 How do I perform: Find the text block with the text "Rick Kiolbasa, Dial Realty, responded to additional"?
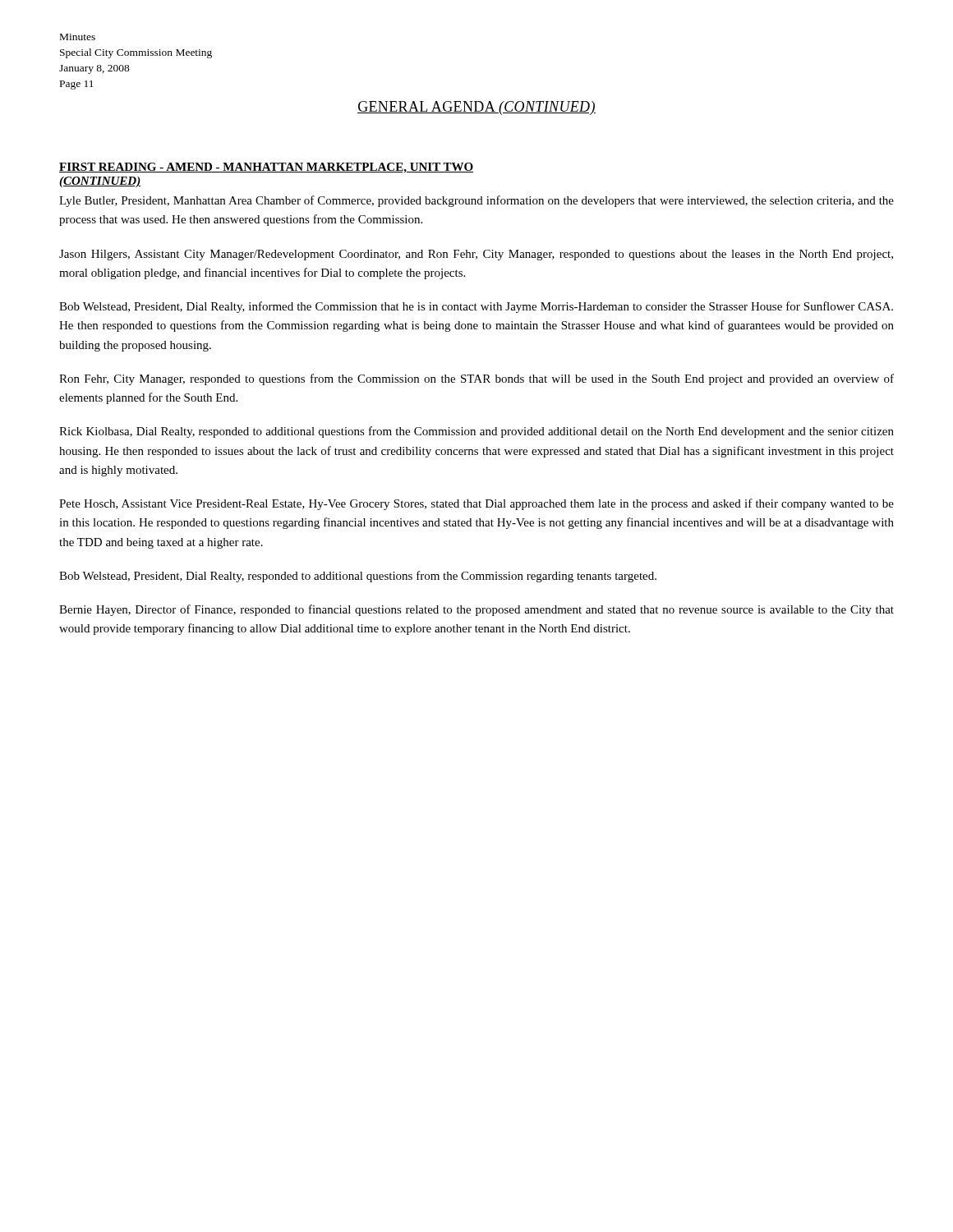coord(476,450)
